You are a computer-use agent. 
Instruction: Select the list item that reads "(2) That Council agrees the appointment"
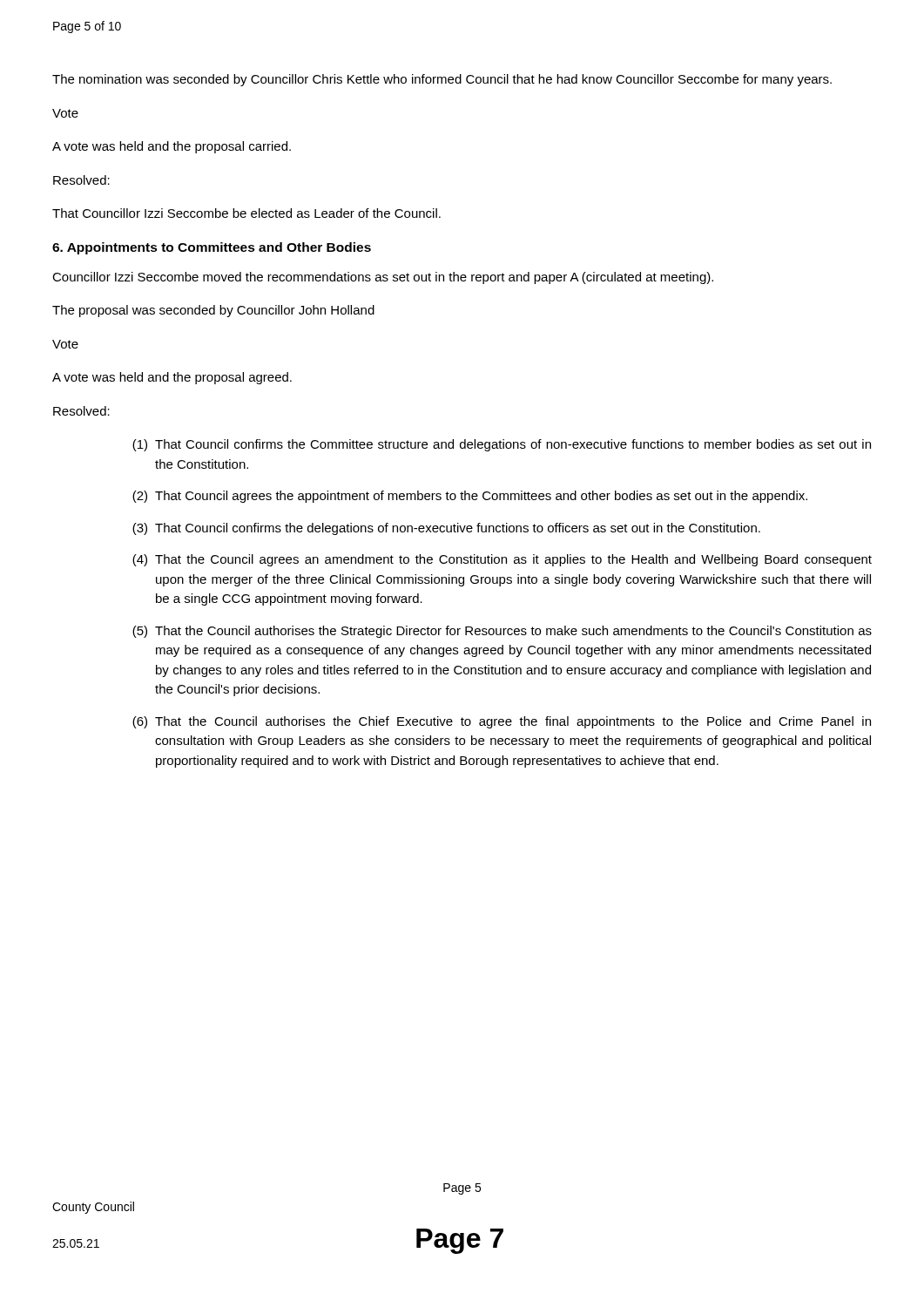tap(462, 496)
